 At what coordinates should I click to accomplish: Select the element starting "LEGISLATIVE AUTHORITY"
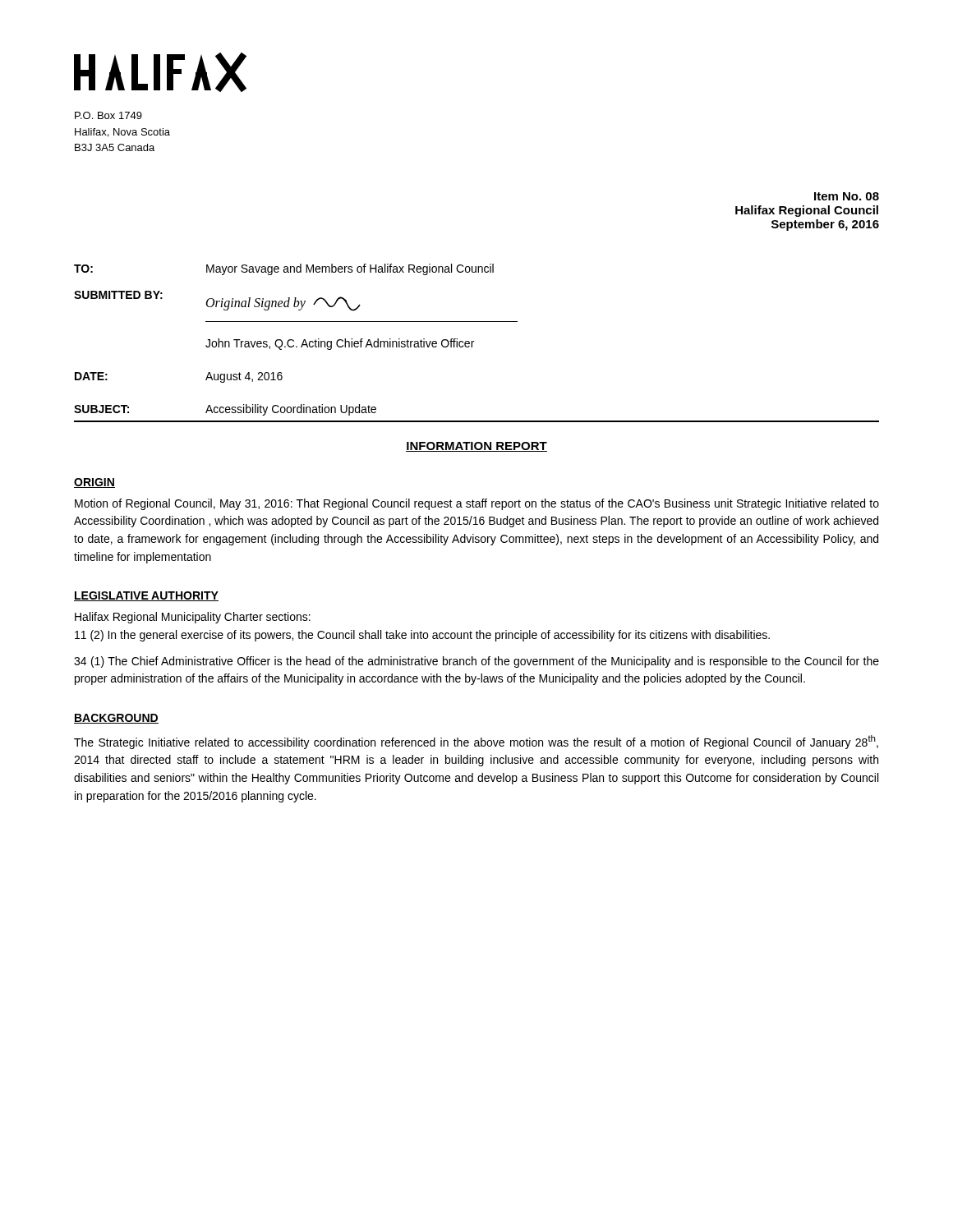(146, 596)
